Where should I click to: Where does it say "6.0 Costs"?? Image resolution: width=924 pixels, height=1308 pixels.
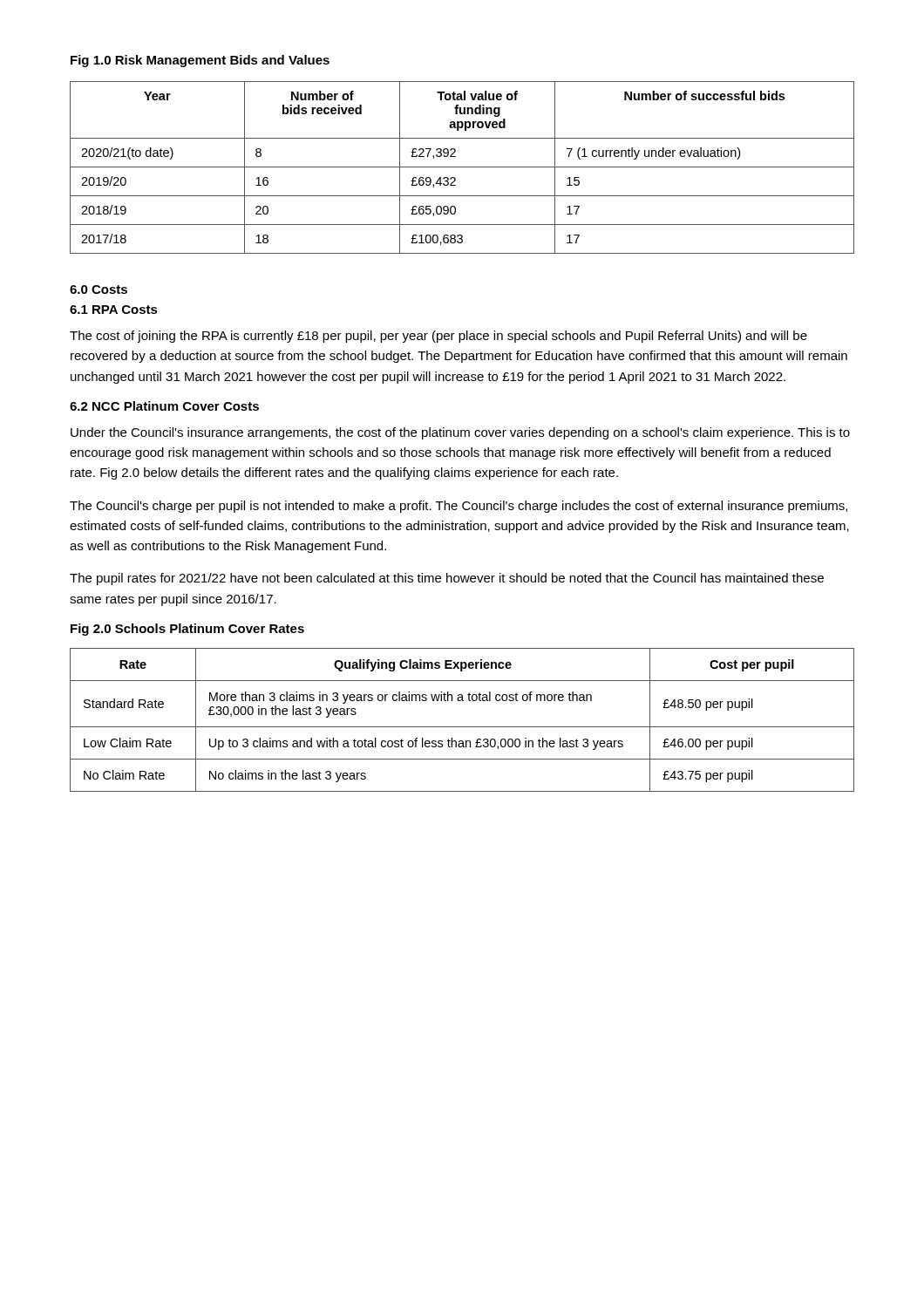99,289
